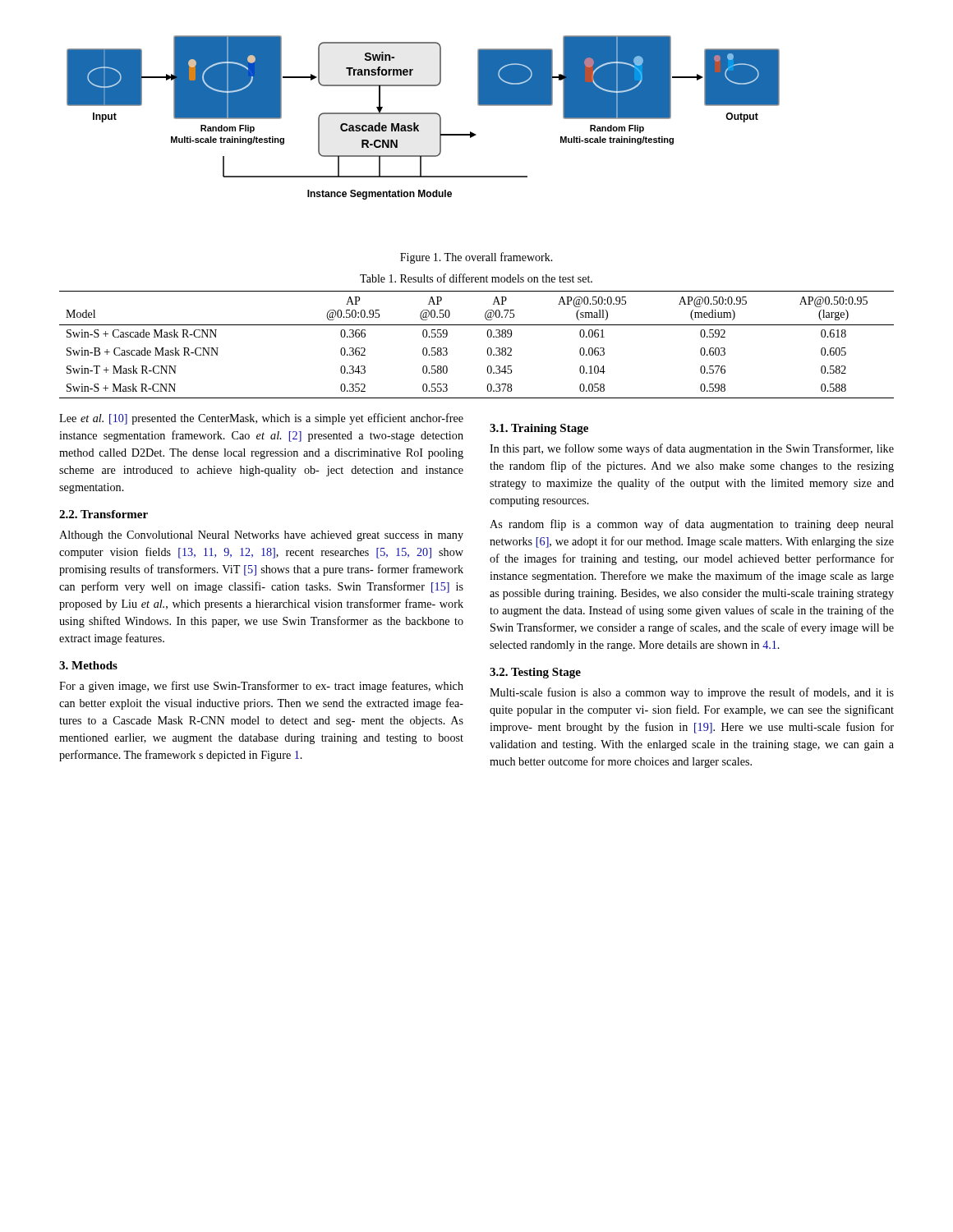Navigate to the text starting "For a given"
The image size is (953, 1232).
point(261,721)
